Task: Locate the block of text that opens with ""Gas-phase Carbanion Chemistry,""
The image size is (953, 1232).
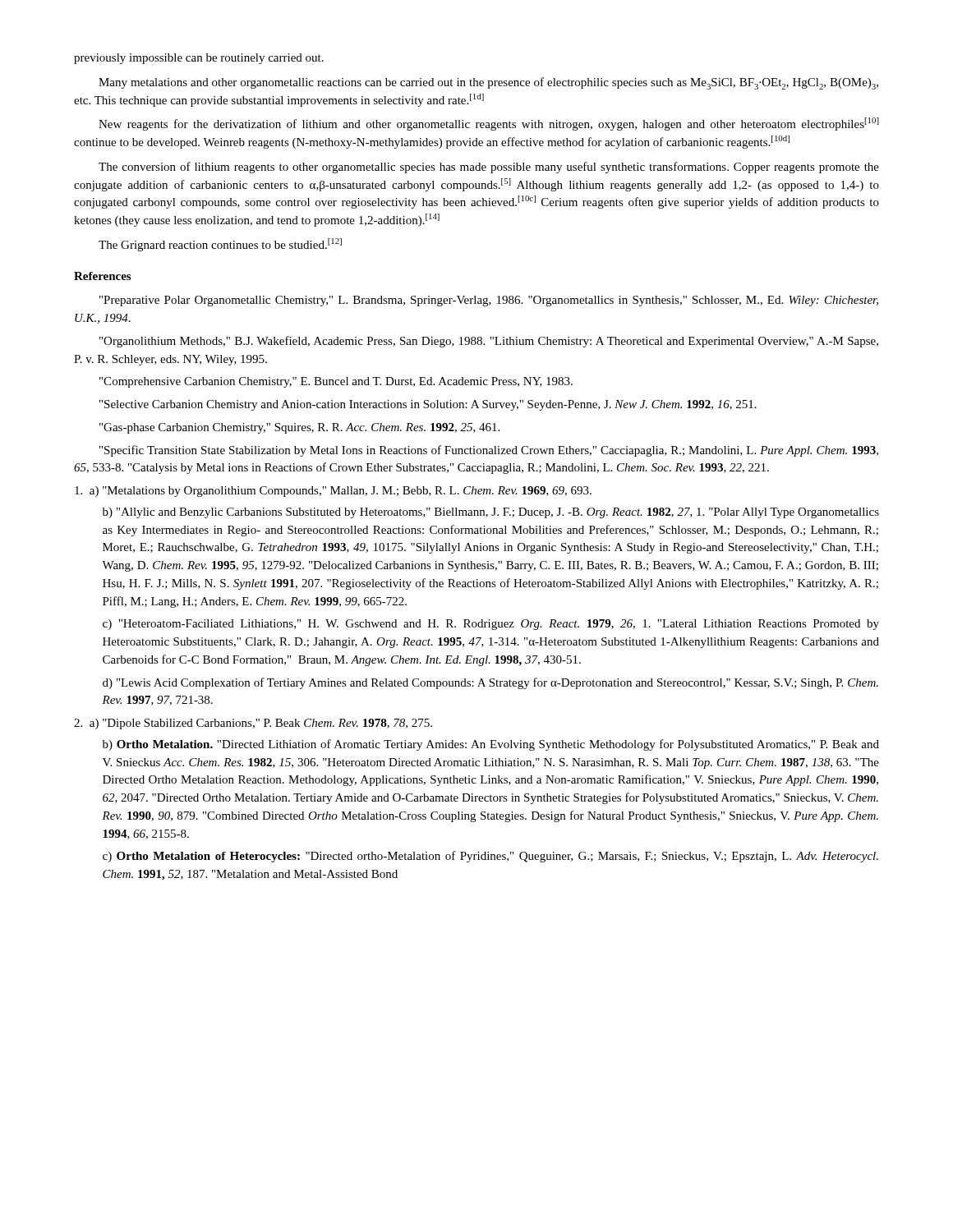Action: [x=299, y=427]
